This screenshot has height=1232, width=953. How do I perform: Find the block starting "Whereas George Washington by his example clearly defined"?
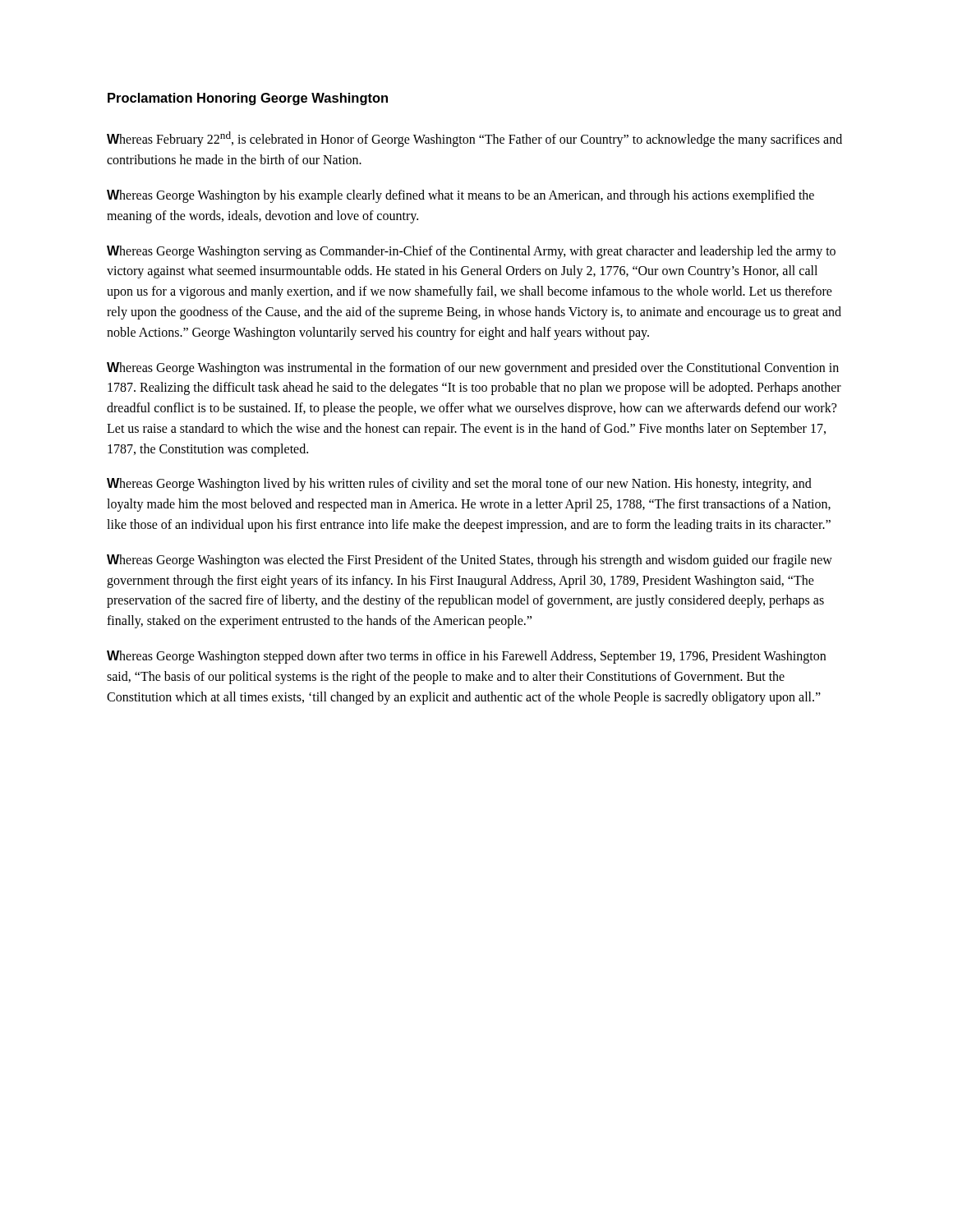(461, 205)
